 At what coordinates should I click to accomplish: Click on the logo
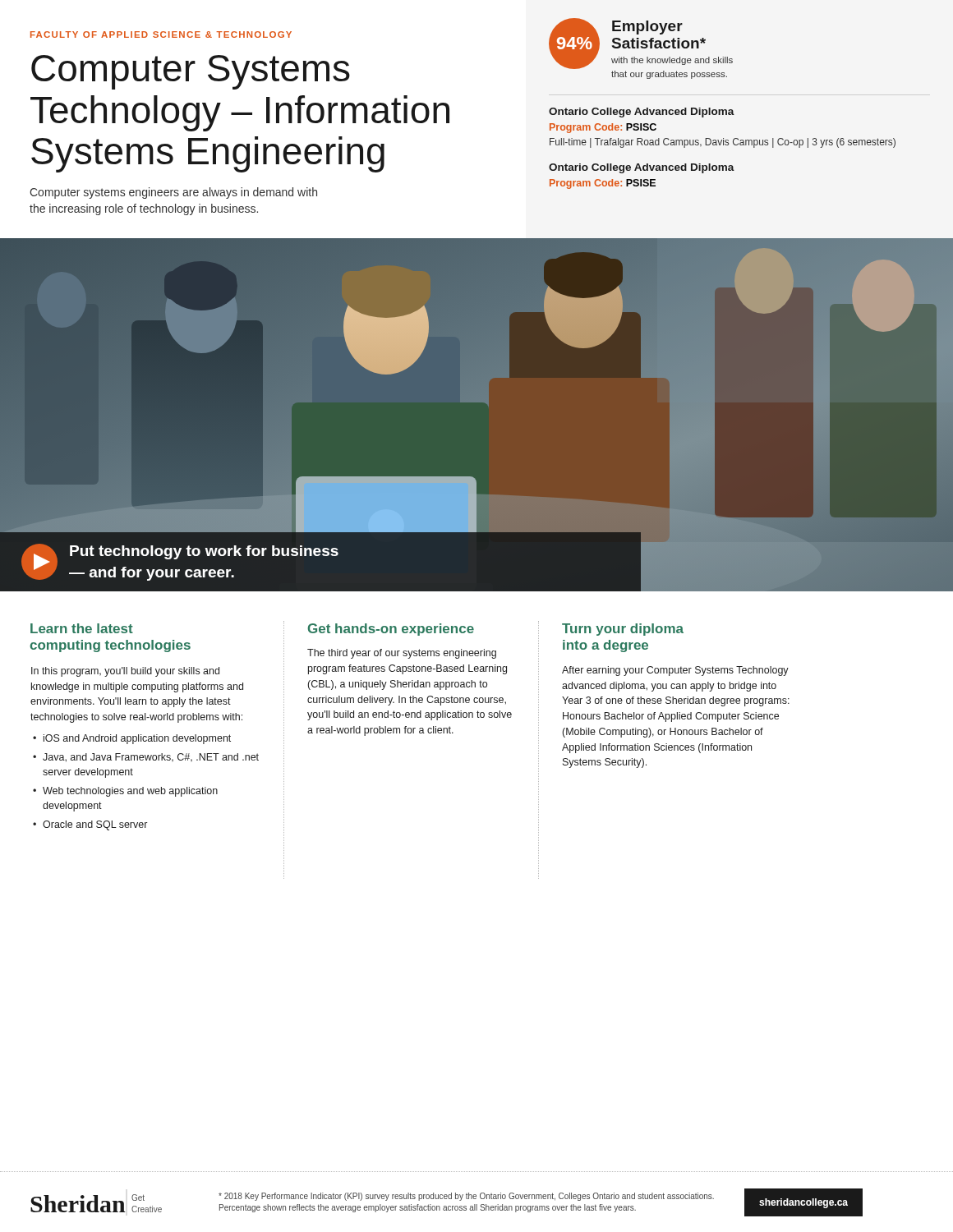(x=101, y=1202)
